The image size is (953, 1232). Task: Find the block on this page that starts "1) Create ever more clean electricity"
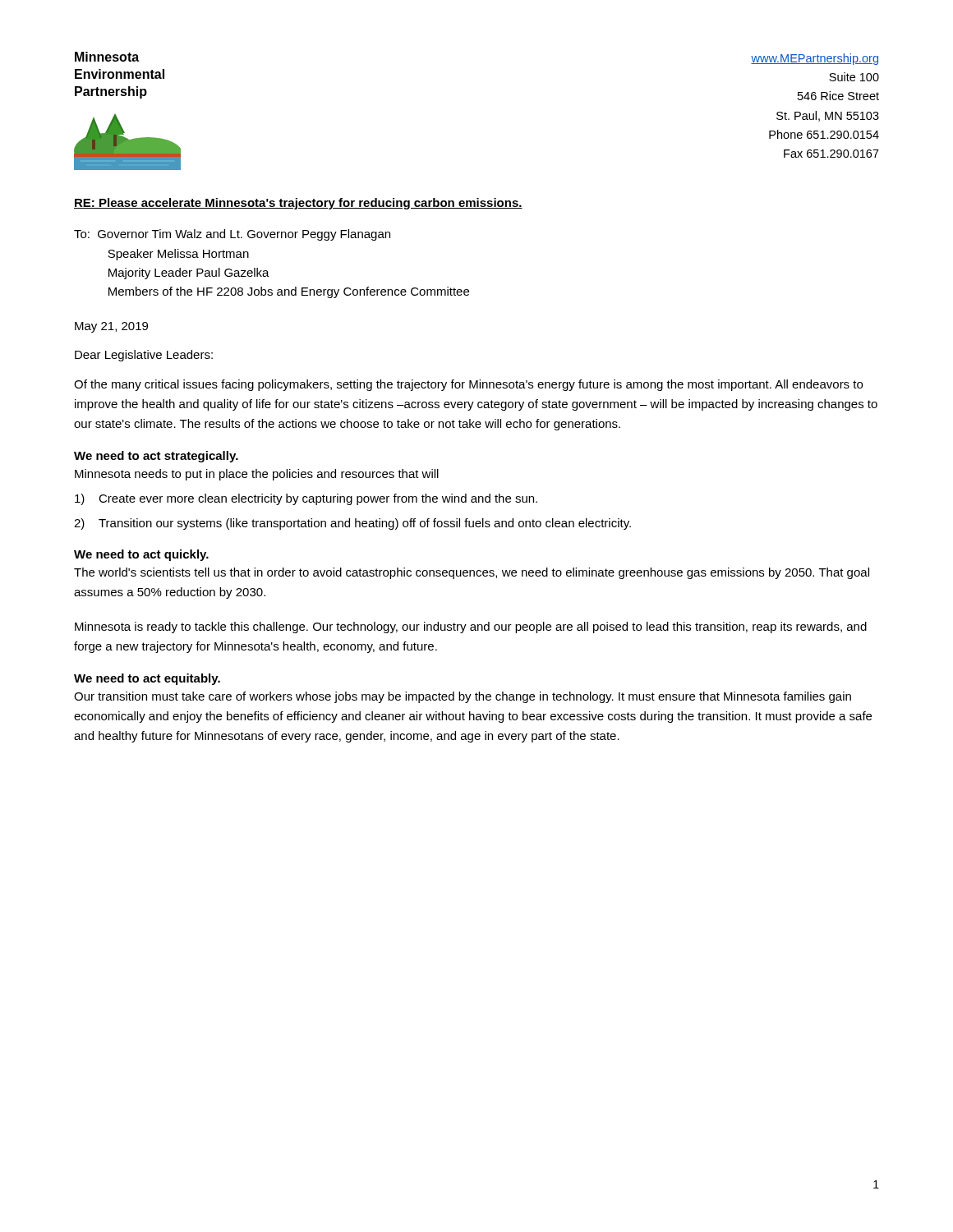(476, 499)
